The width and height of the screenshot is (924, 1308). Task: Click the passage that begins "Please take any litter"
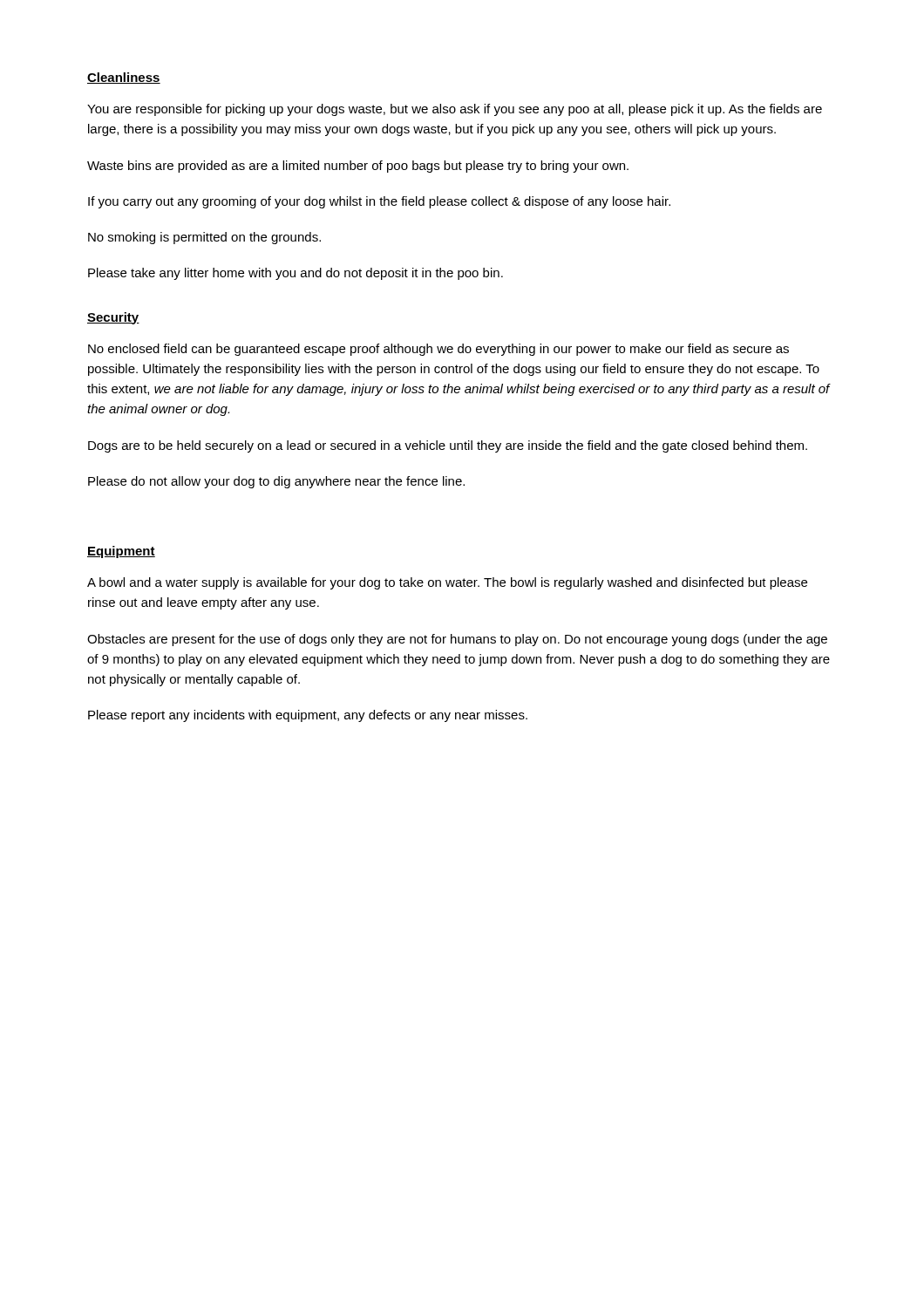(x=295, y=273)
